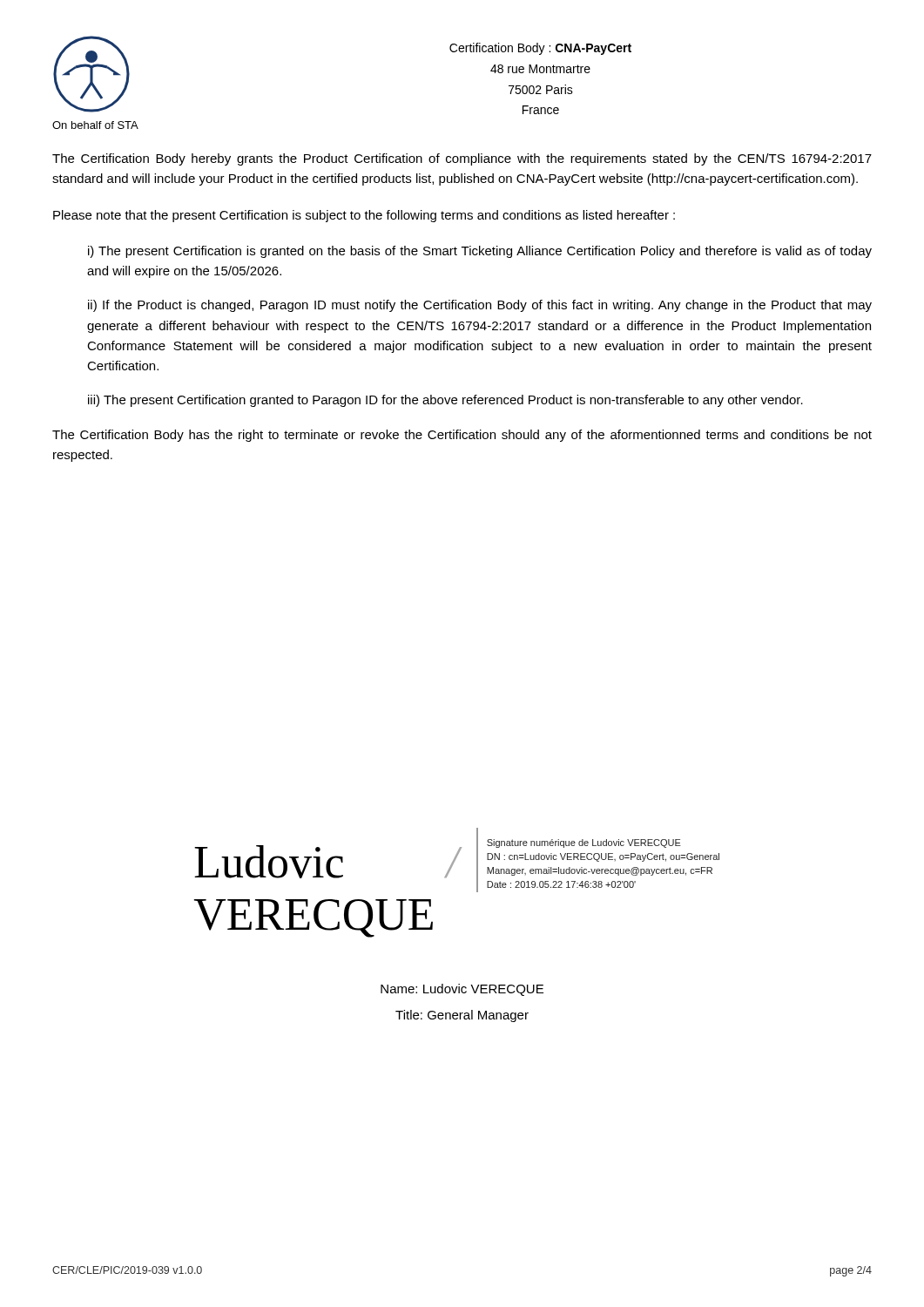Where does it say "Name: Ludovic VERECQUE"?
924x1307 pixels.
[x=462, y=988]
